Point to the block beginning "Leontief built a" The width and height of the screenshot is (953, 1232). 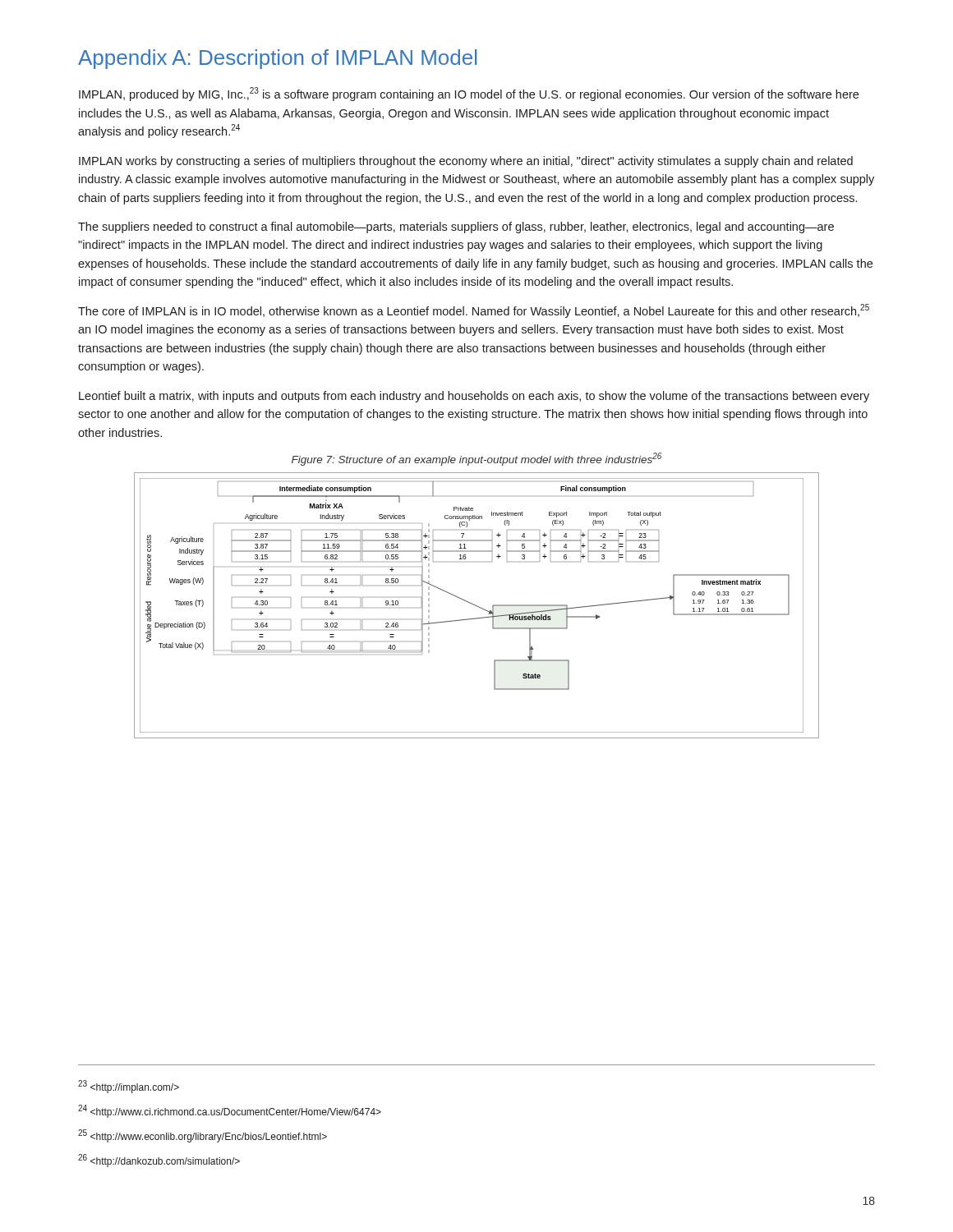pyautogui.click(x=476, y=414)
